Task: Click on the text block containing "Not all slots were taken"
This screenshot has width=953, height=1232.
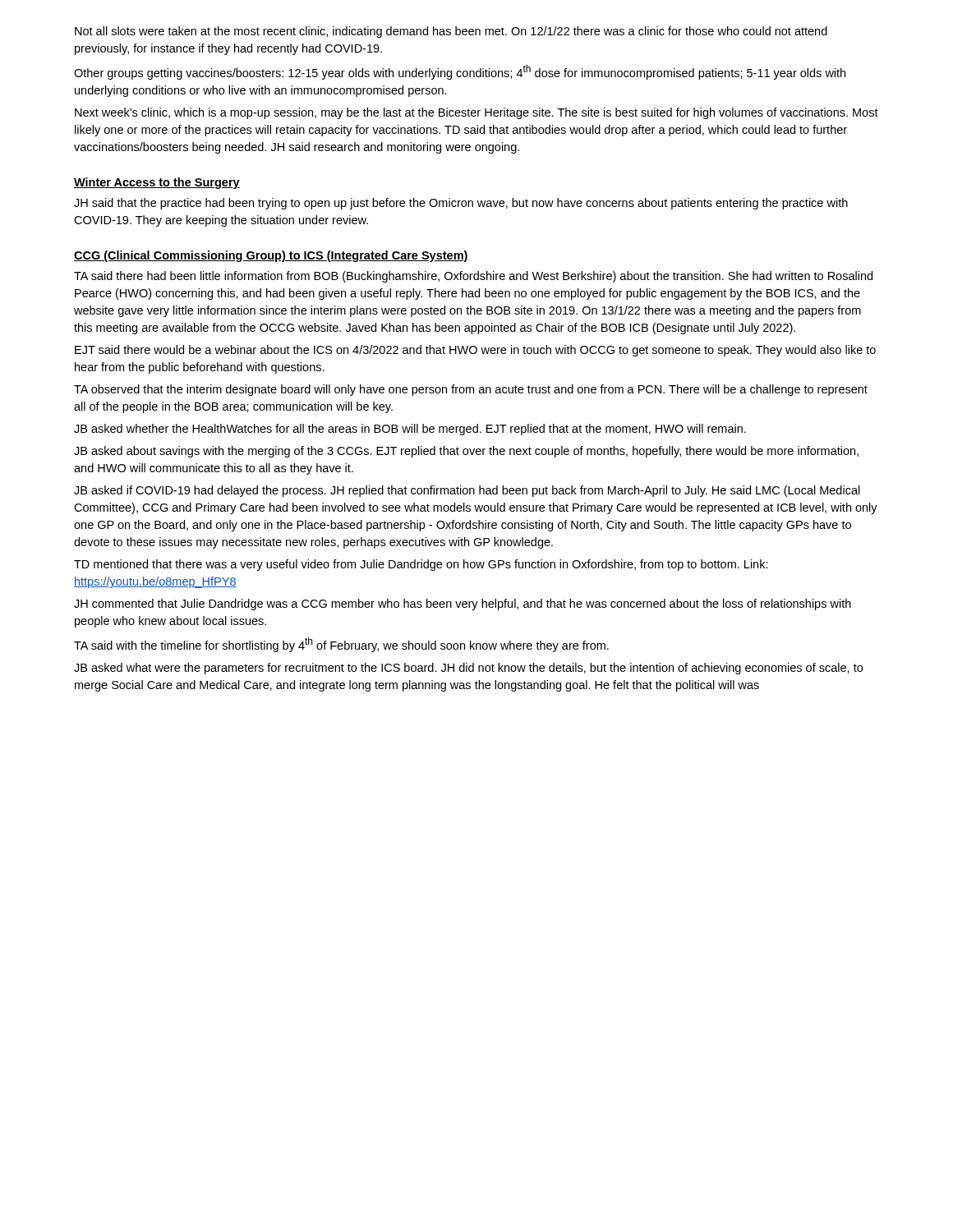Action: coord(451,32)
